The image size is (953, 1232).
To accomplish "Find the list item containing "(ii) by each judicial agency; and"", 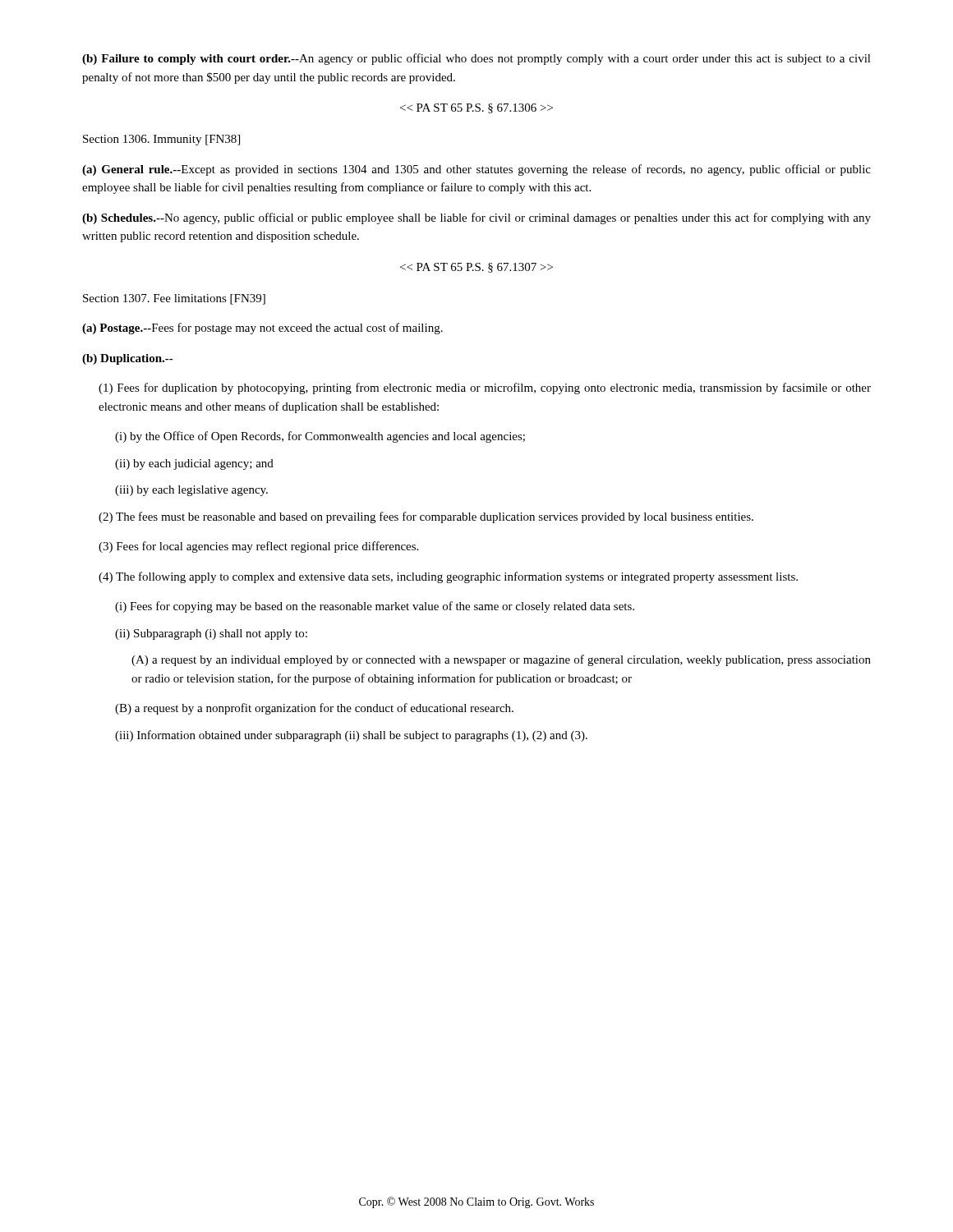I will point(194,463).
